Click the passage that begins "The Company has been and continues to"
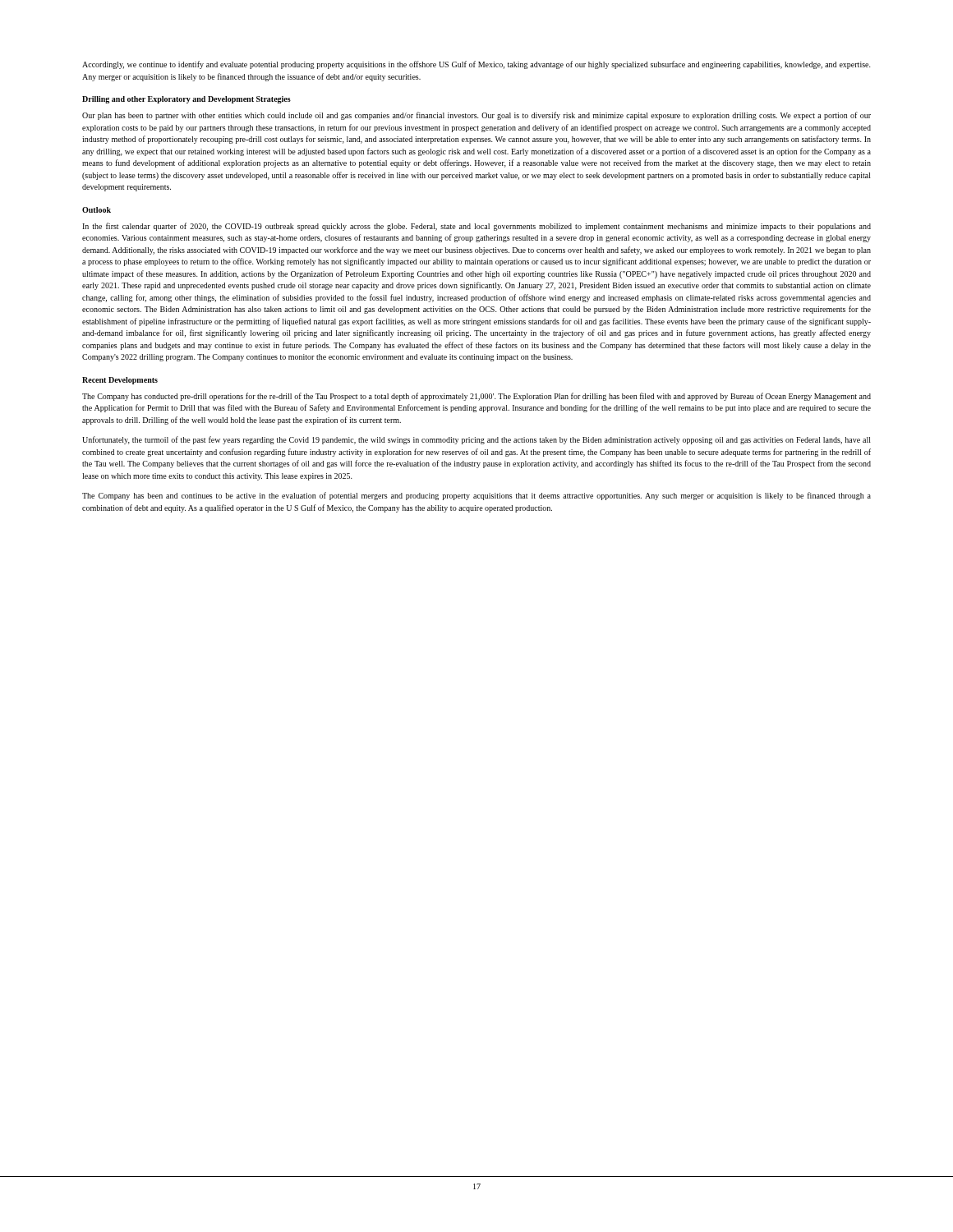Viewport: 953px width, 1232px height. tap(476, 502)
